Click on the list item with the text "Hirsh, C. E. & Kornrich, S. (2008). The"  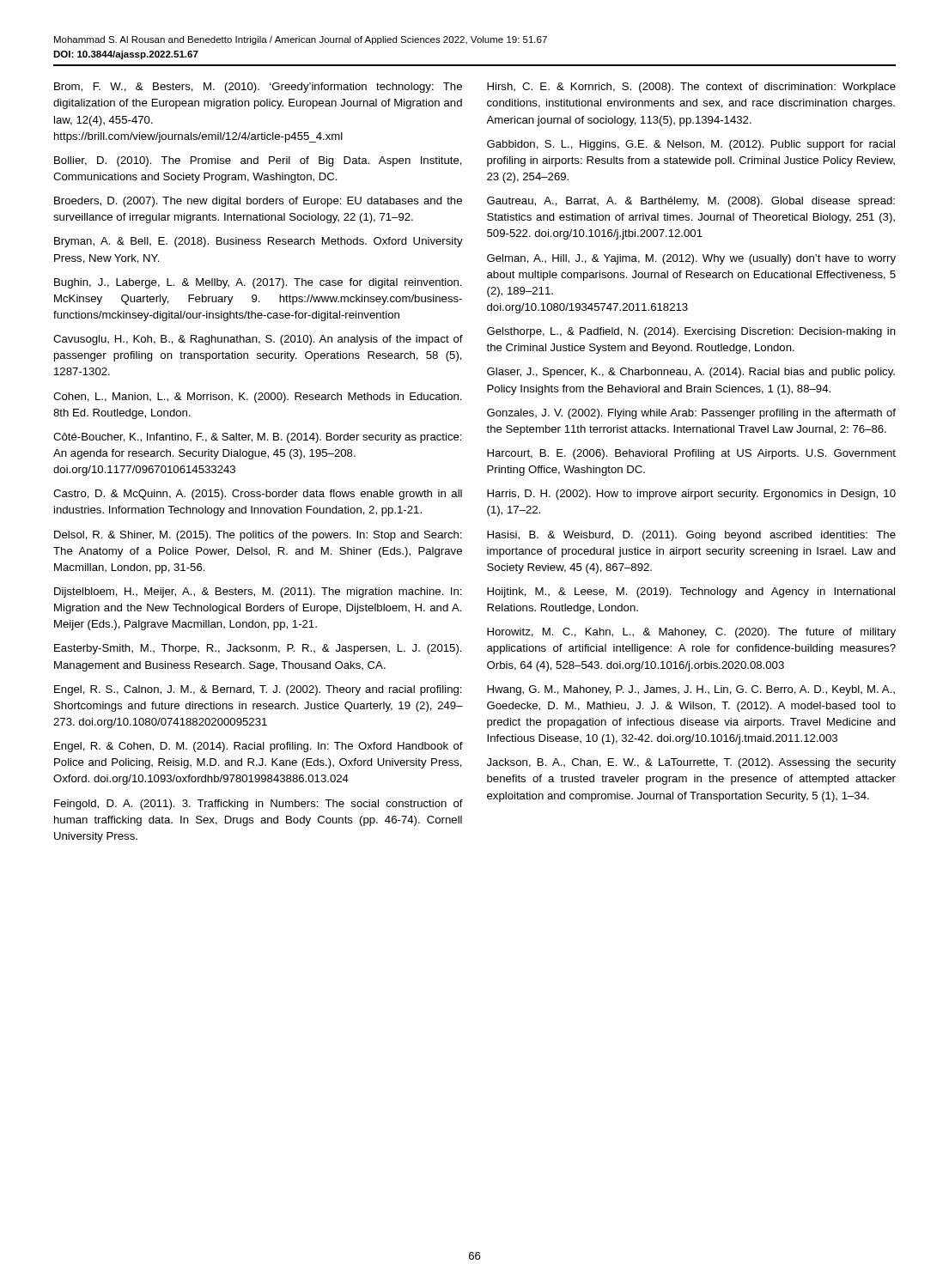(691, 103)
